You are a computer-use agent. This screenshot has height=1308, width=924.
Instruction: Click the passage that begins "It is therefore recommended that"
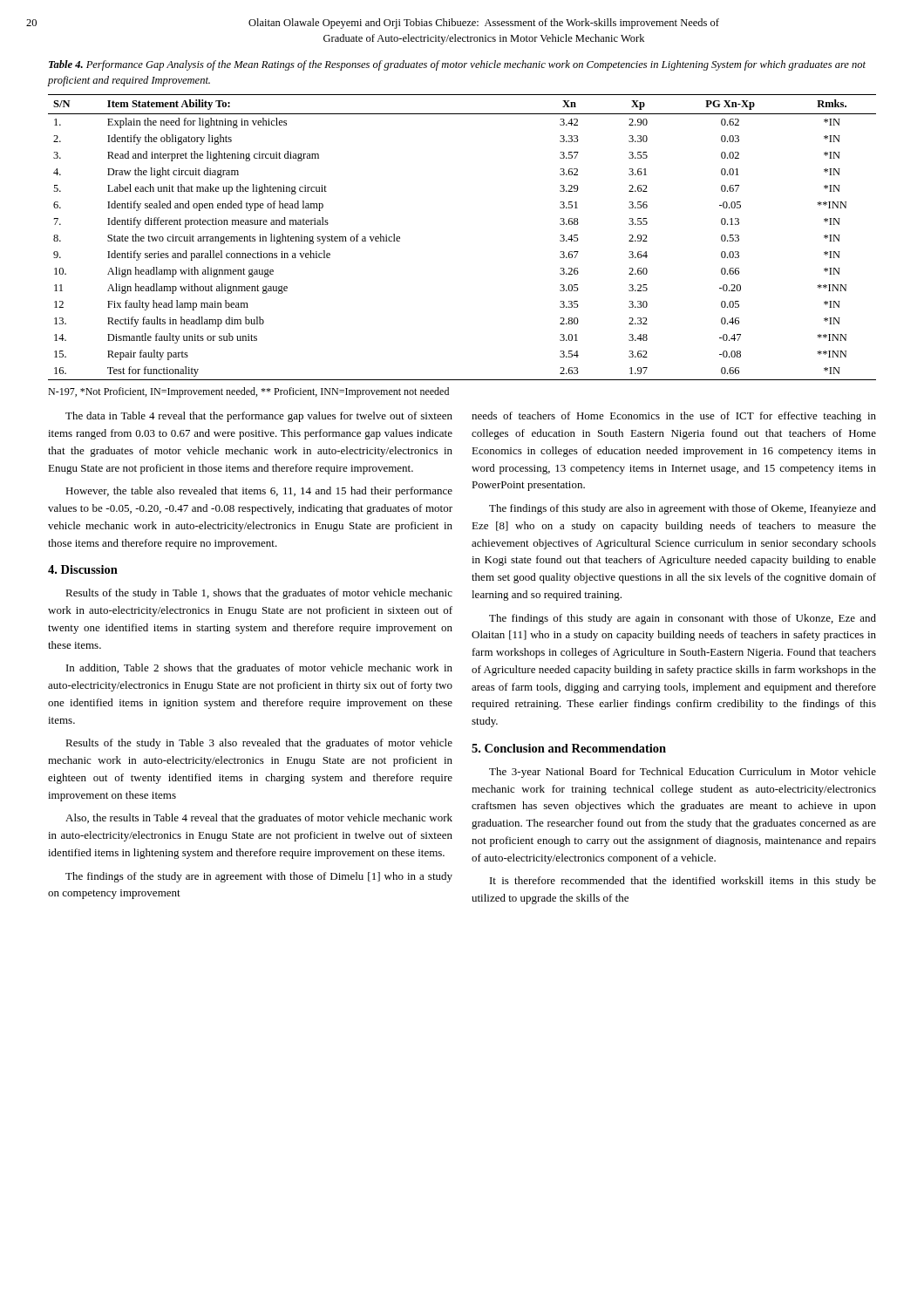click(674, 890)
